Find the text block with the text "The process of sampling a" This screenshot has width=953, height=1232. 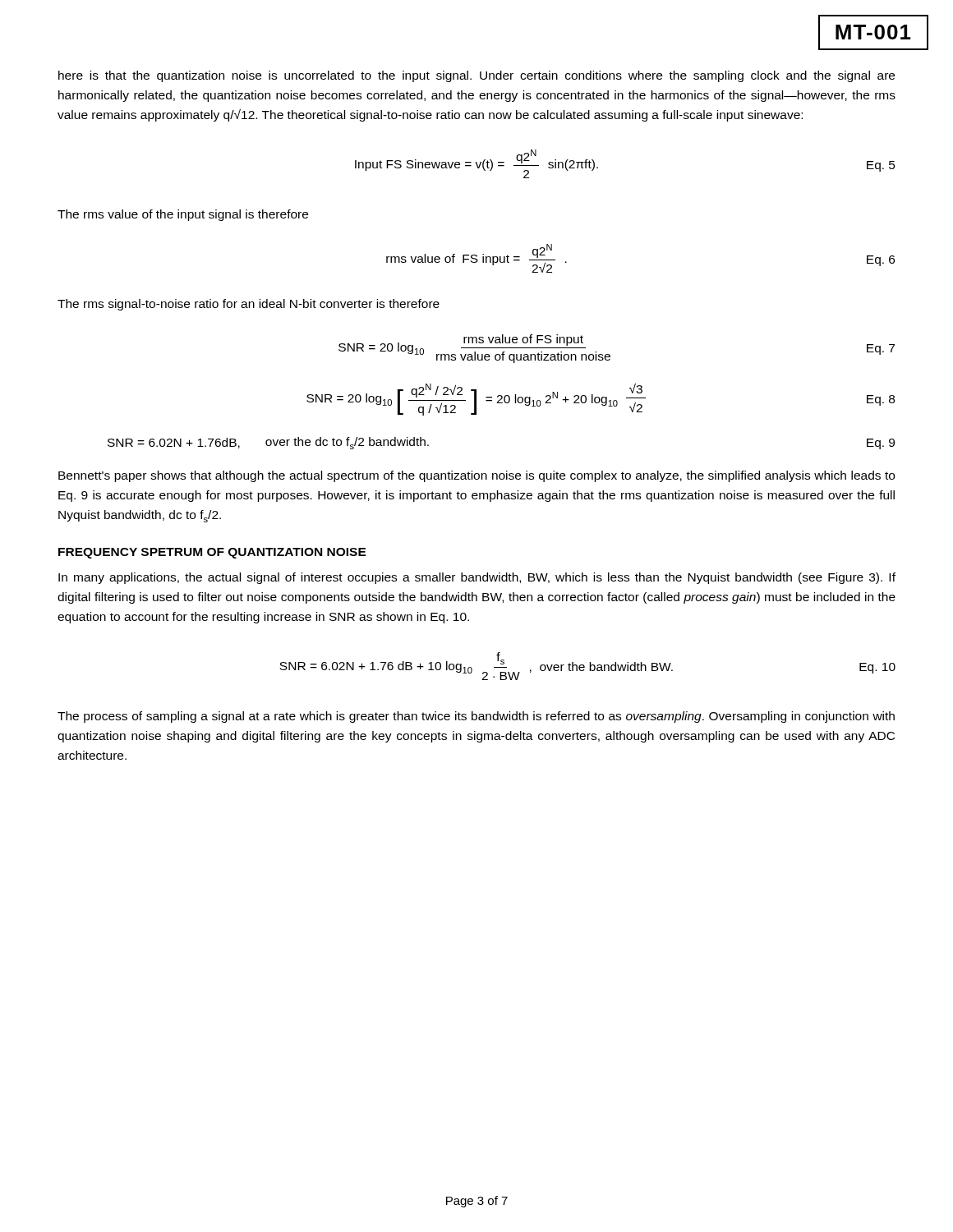(x=476, y=736)
